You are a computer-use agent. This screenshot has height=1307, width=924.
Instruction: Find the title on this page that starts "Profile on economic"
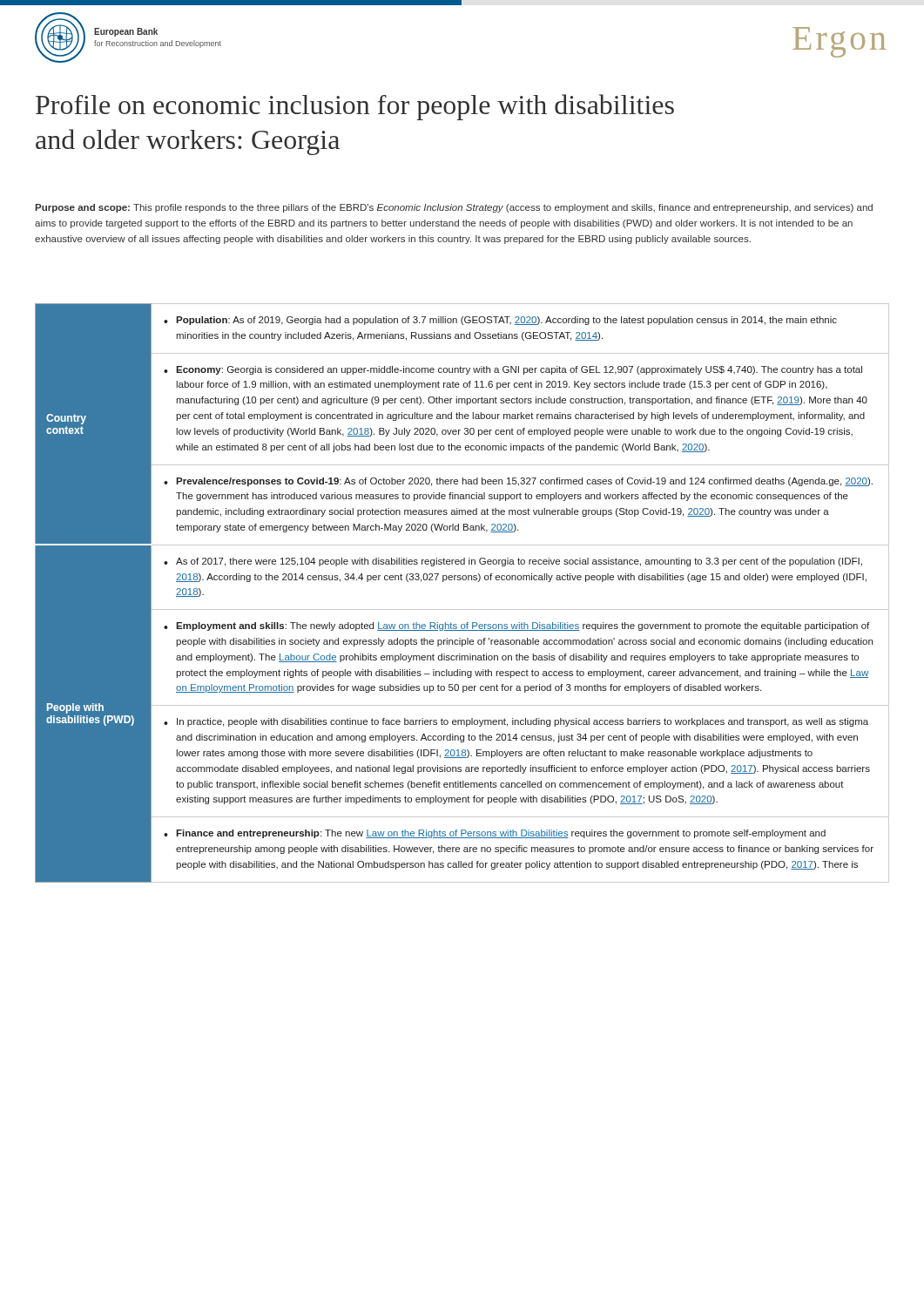462,122
